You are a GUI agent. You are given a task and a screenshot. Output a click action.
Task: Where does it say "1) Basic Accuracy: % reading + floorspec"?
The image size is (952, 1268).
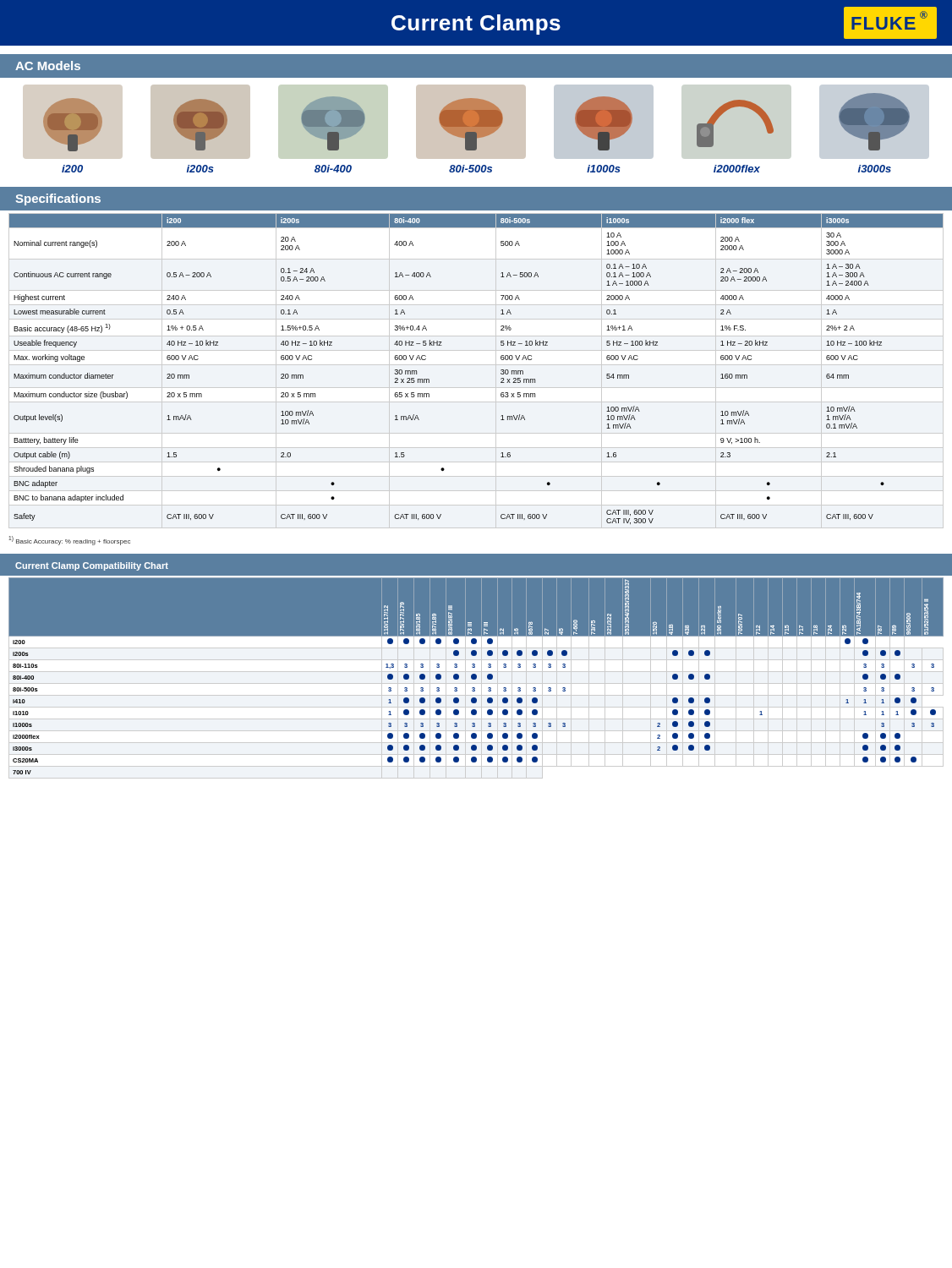(70, 540)
